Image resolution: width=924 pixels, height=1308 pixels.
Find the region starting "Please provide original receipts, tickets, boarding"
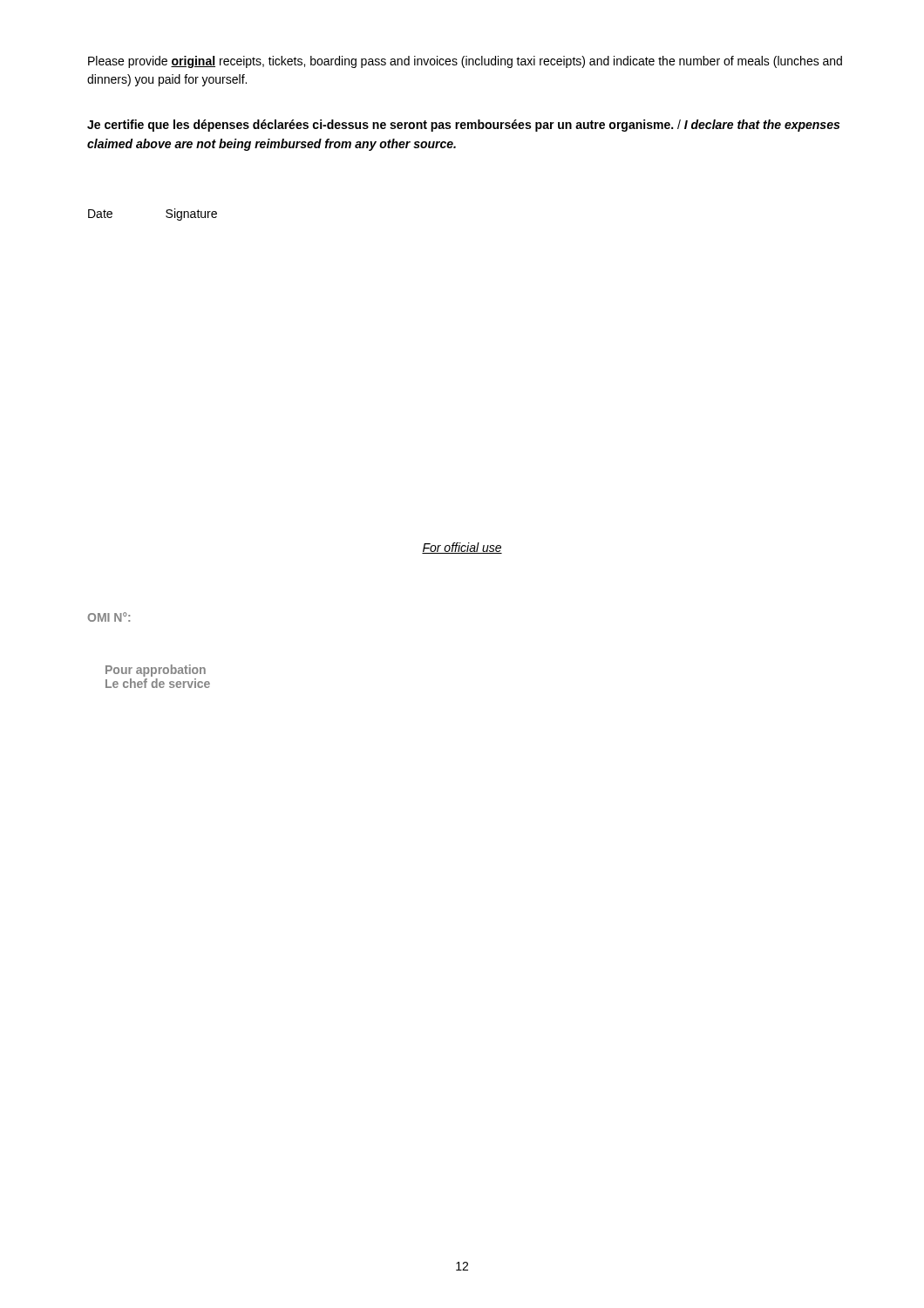[465, 70]
